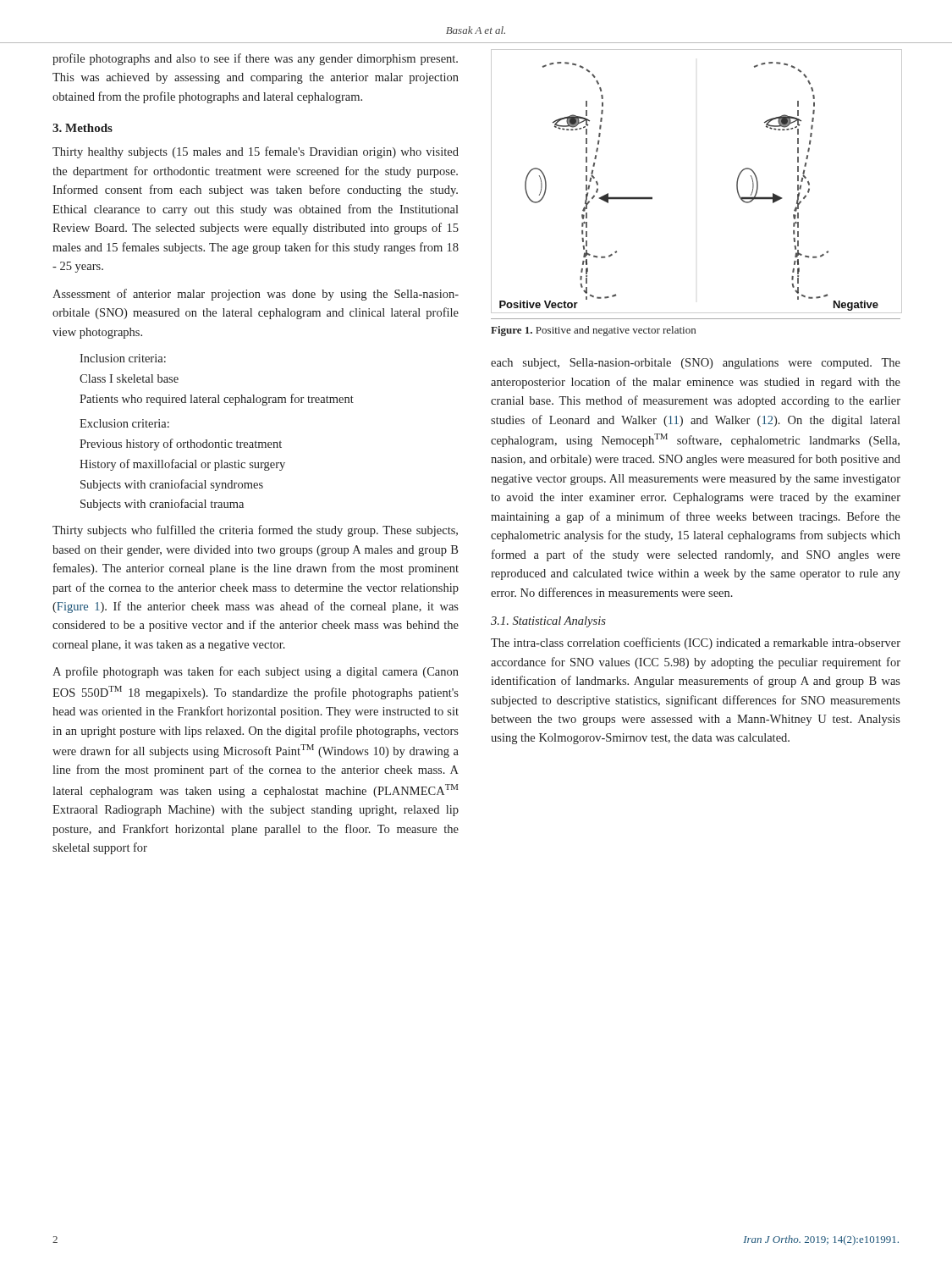Select the block starting "Exclusion criteria:"
952x1270 pixels.
tap(125, 424)
